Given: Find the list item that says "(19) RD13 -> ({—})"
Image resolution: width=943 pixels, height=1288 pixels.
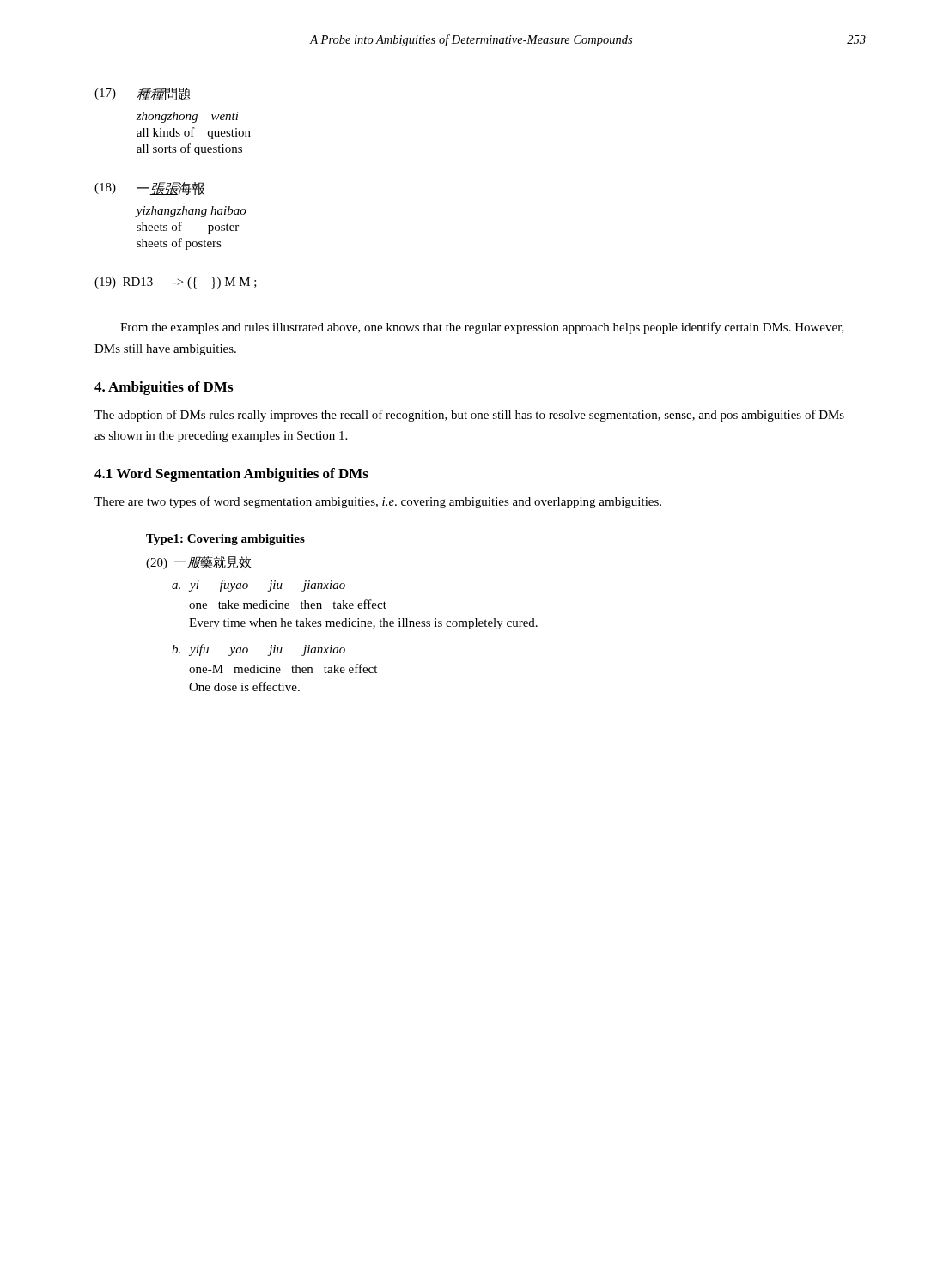Looking at the screenshot, I should click(176, 282).
